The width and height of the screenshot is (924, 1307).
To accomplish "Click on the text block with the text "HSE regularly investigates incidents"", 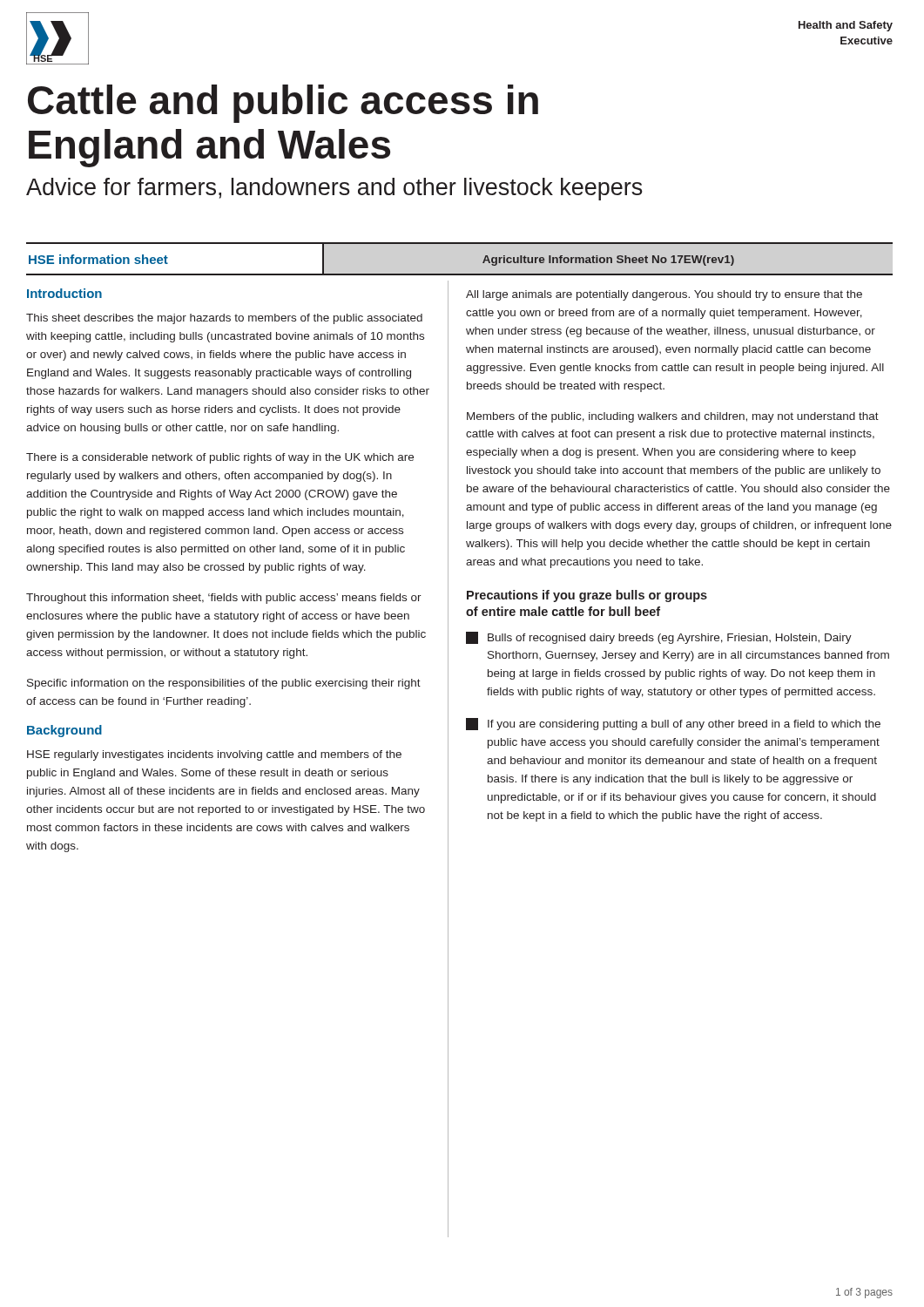I will click(x=226, y=800).
